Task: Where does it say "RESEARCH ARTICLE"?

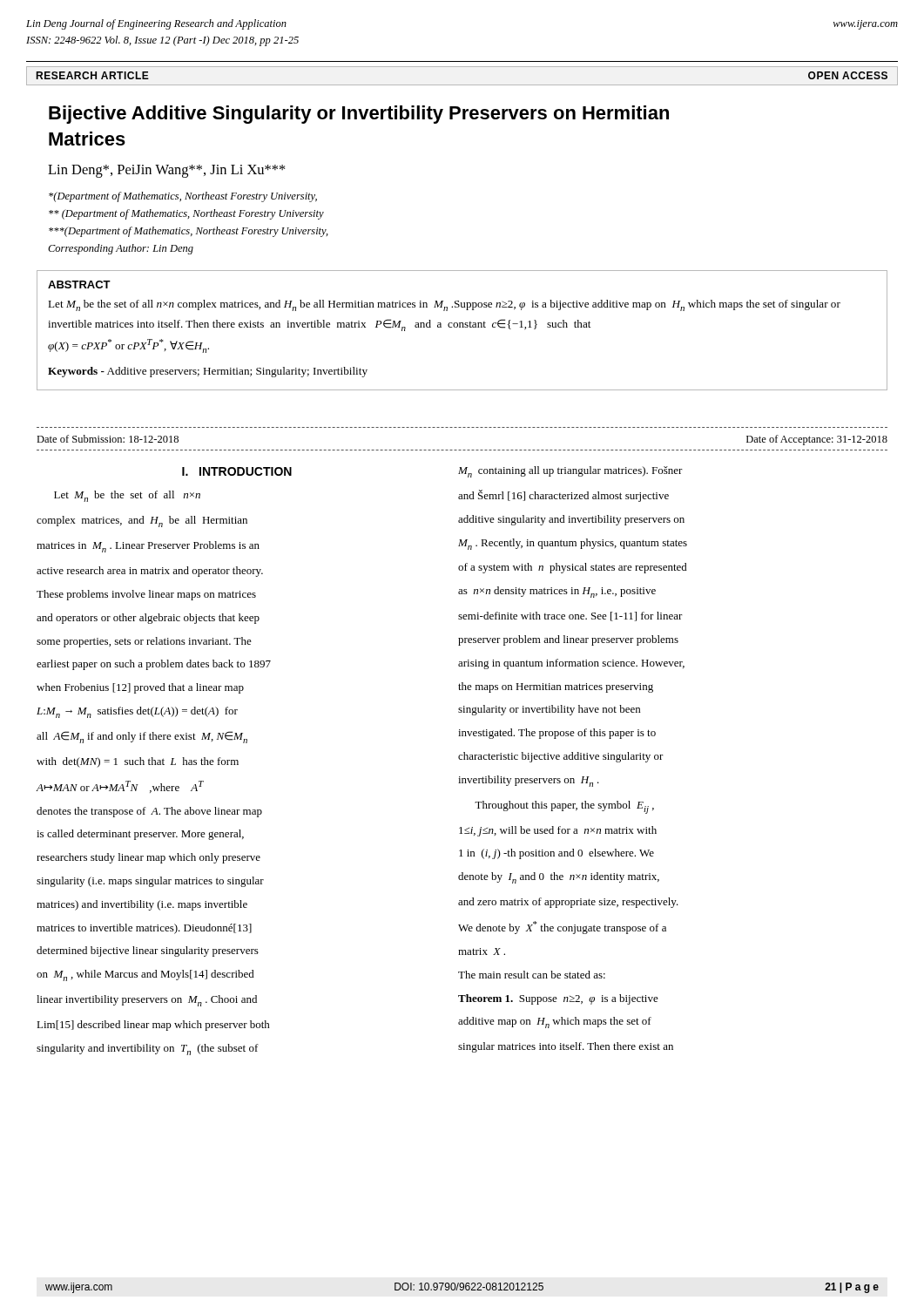Action: pos(92,76)
